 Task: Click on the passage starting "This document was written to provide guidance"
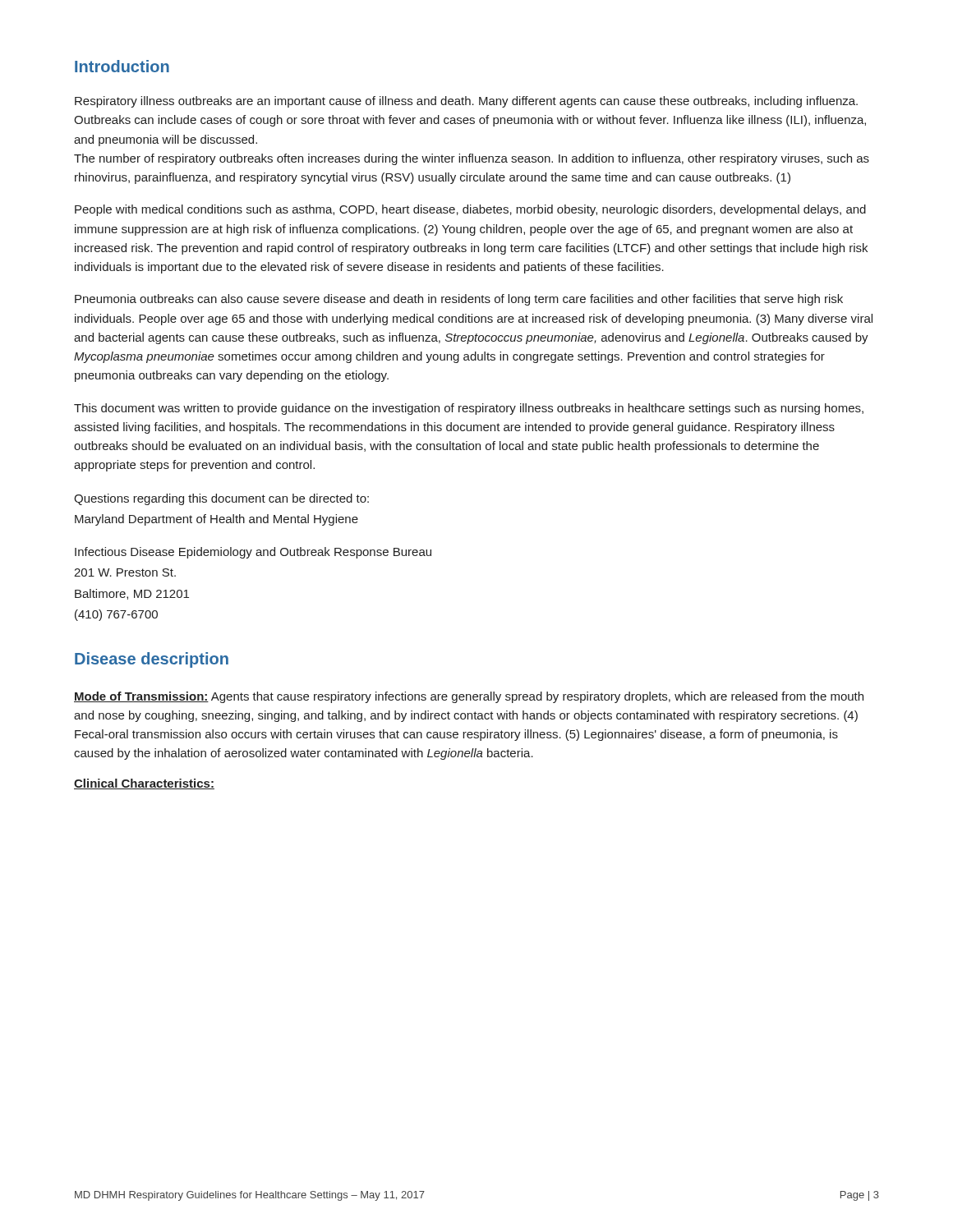(469, 436)
